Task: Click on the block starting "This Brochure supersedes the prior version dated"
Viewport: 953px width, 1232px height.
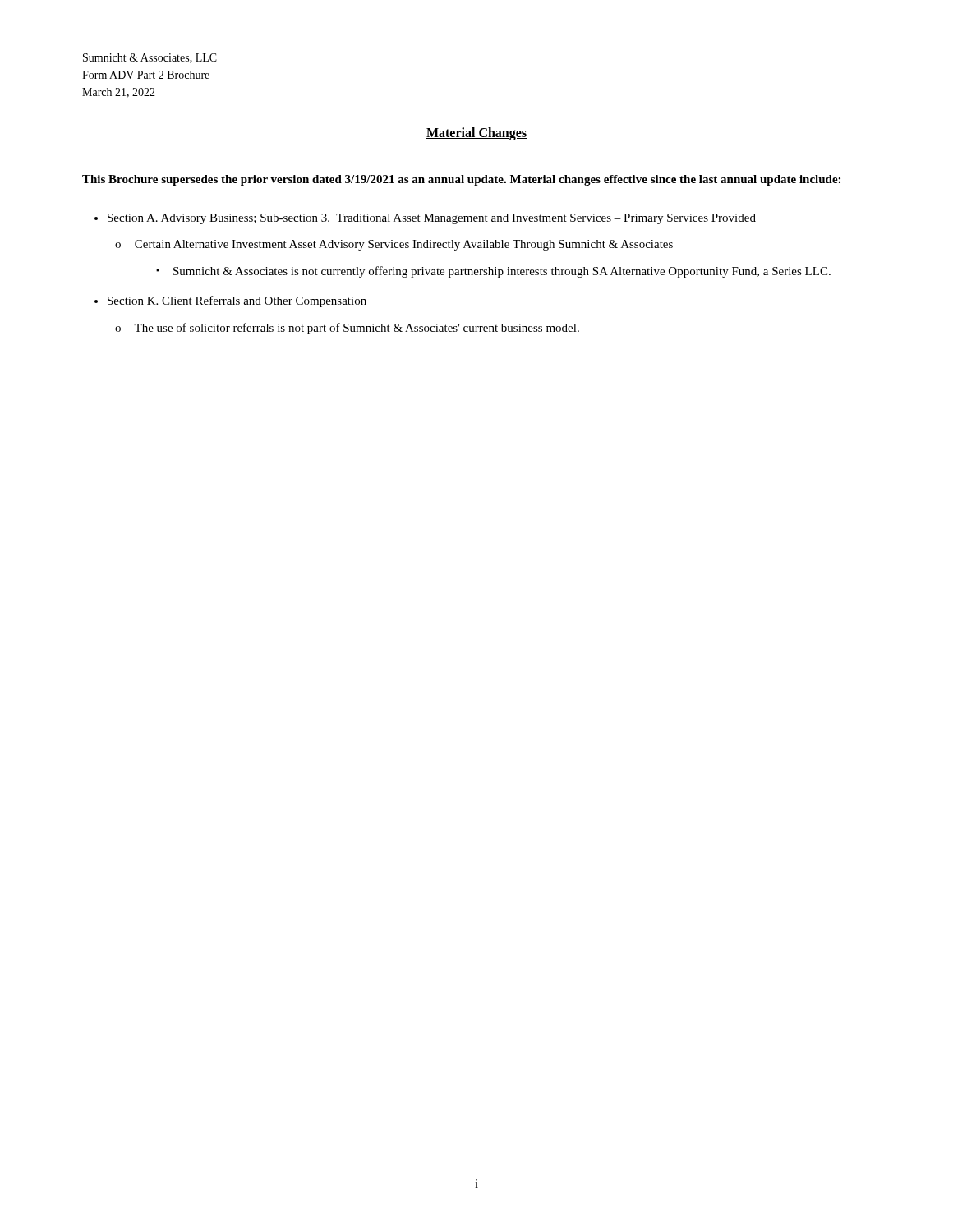Action: click(462, 179)
